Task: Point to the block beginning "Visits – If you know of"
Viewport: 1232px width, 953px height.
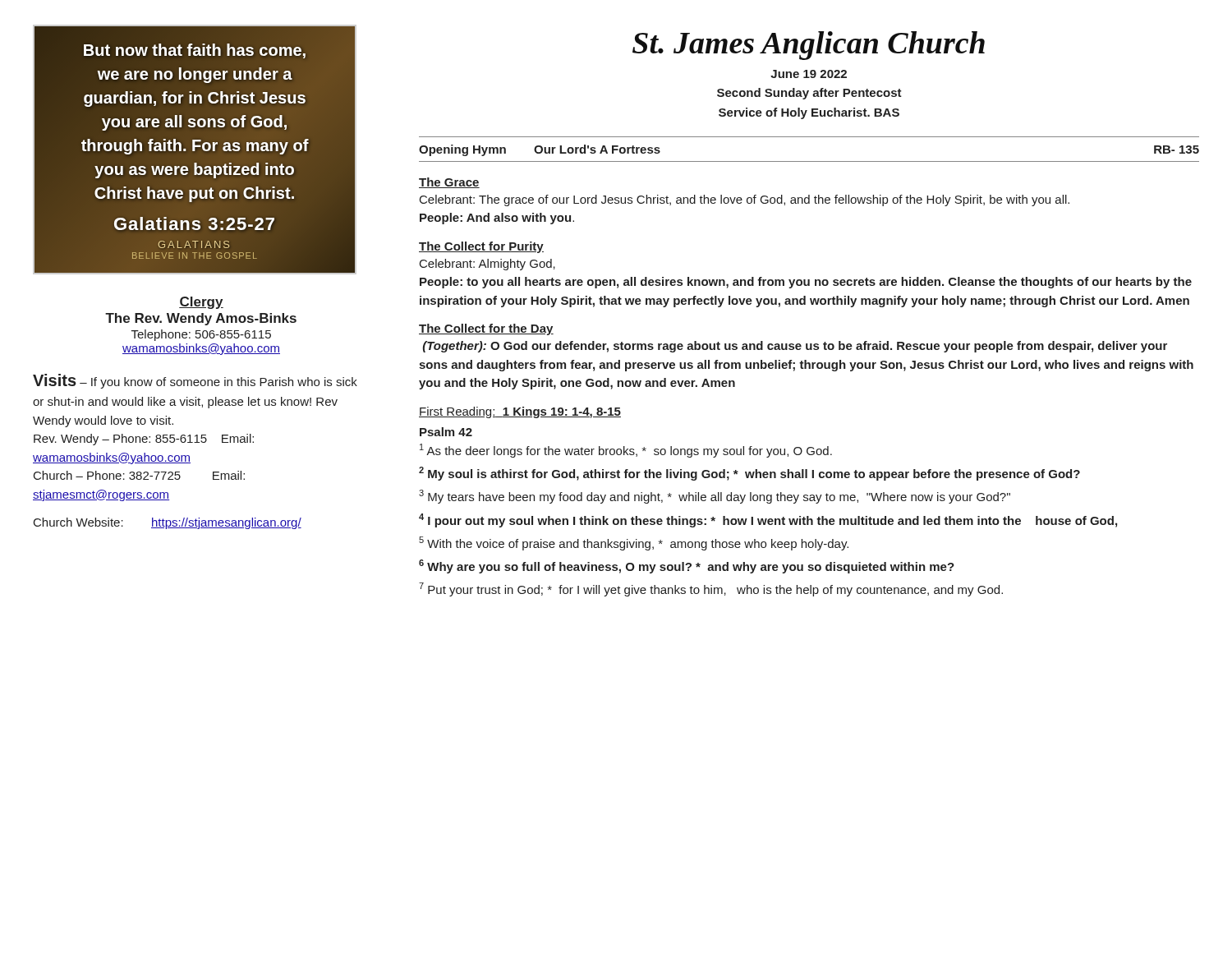Action: click(195, 436)
